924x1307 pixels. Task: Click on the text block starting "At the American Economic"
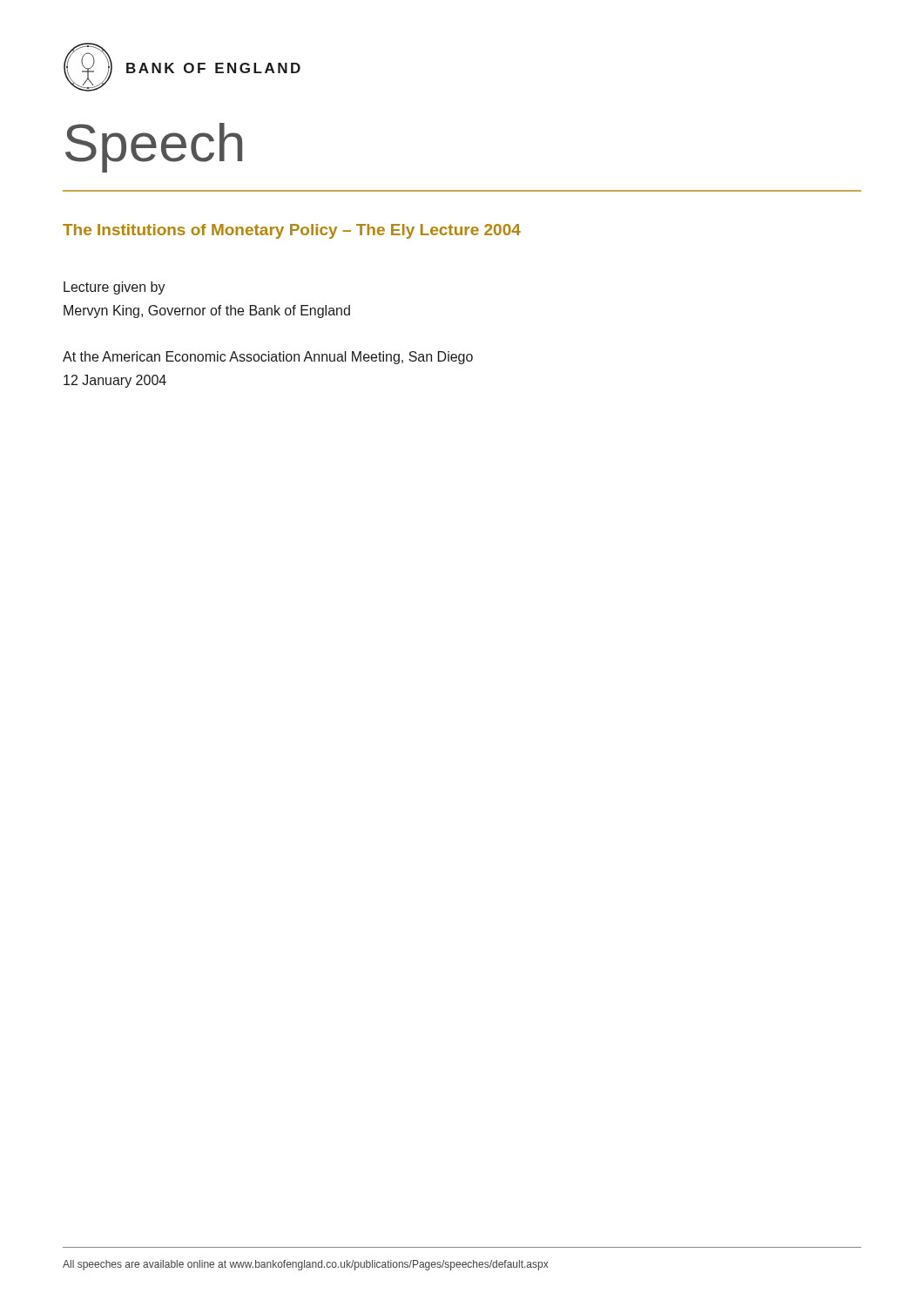(x=268, y=369)
